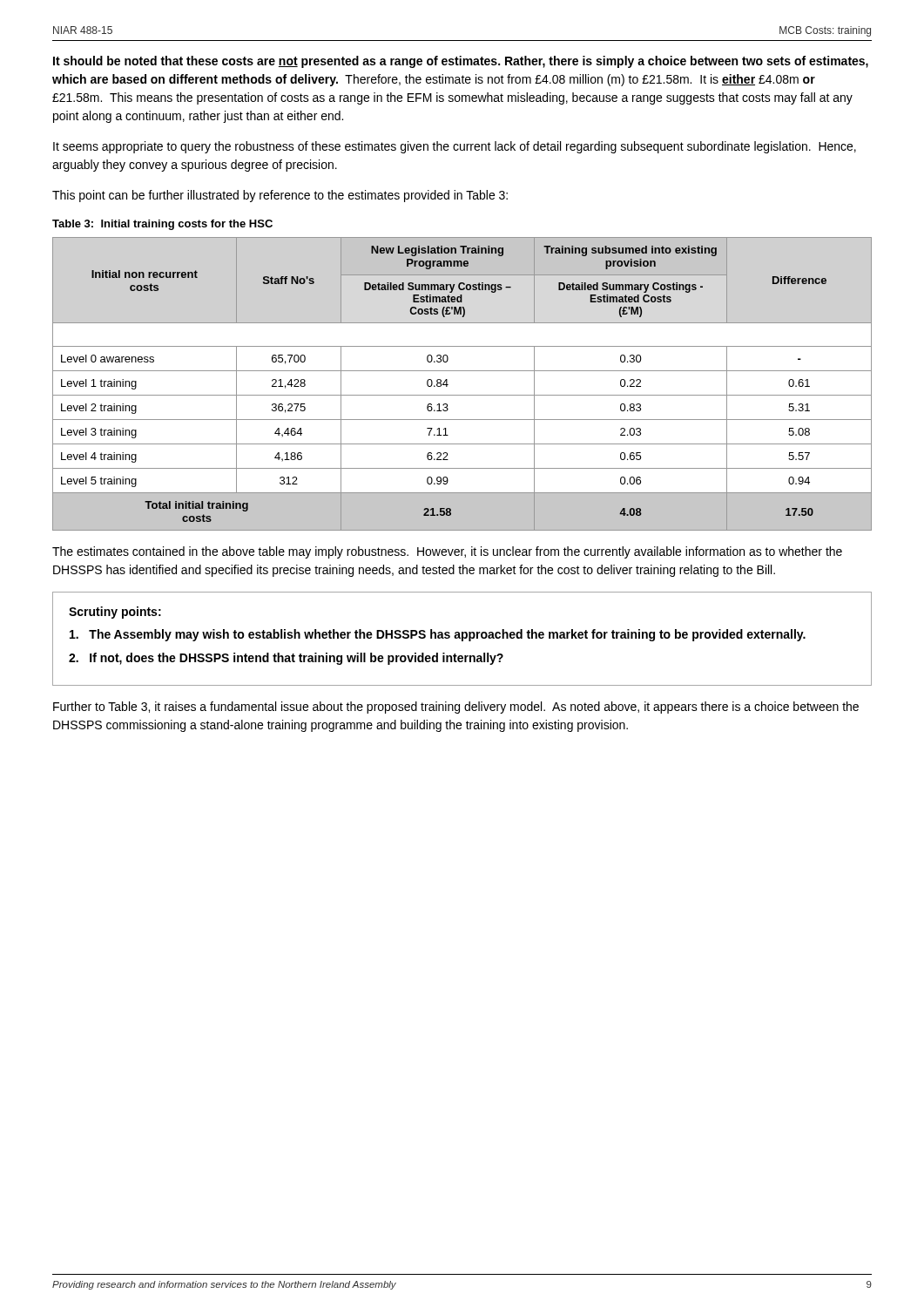
Task: Point to the region starting "It should be noted"
Action: pyautogui.click(x=461, y=88)
